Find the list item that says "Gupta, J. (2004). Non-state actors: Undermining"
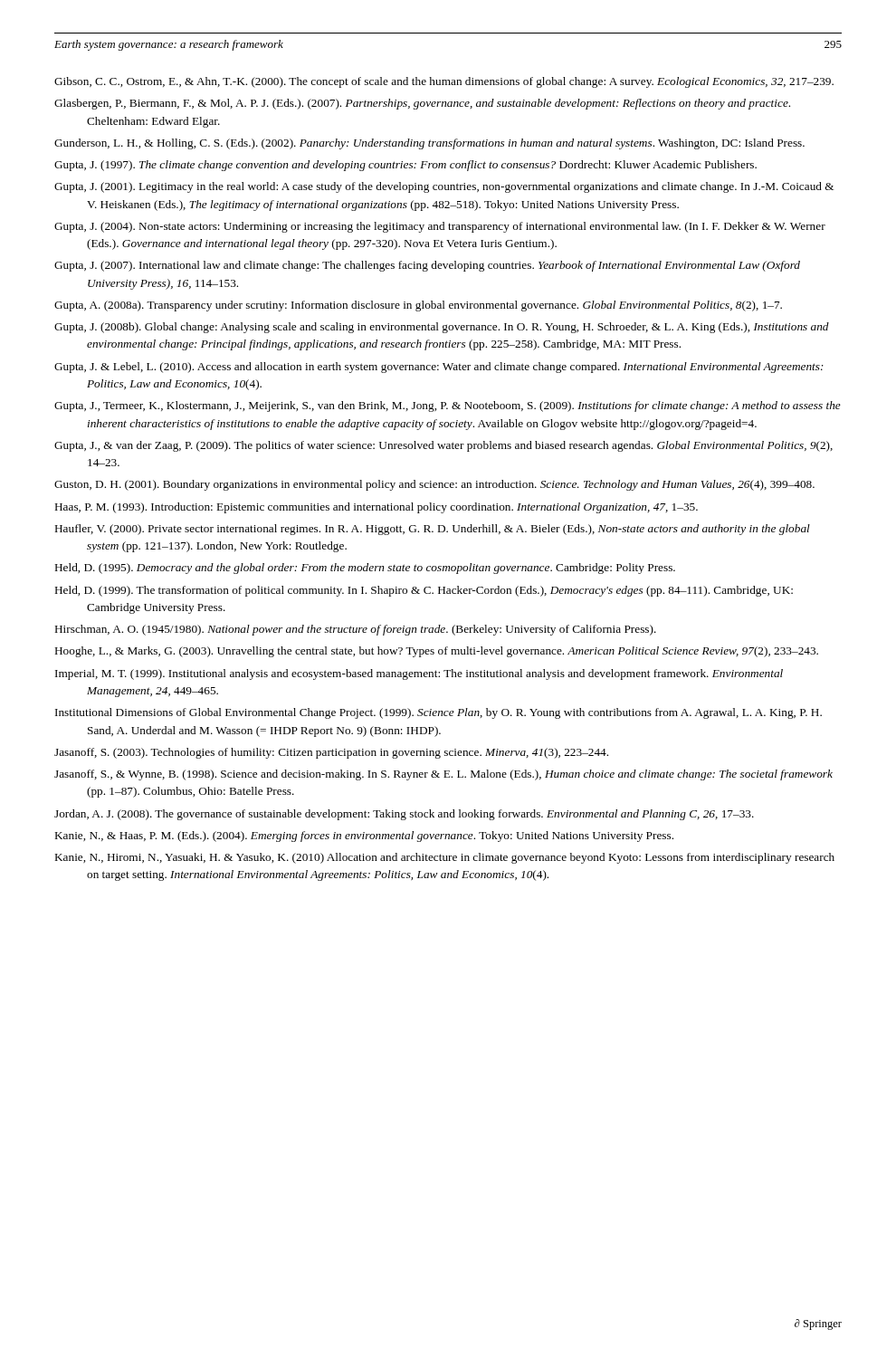The width and height of the screenshot is (896, 1358). [x=440, y=234]
